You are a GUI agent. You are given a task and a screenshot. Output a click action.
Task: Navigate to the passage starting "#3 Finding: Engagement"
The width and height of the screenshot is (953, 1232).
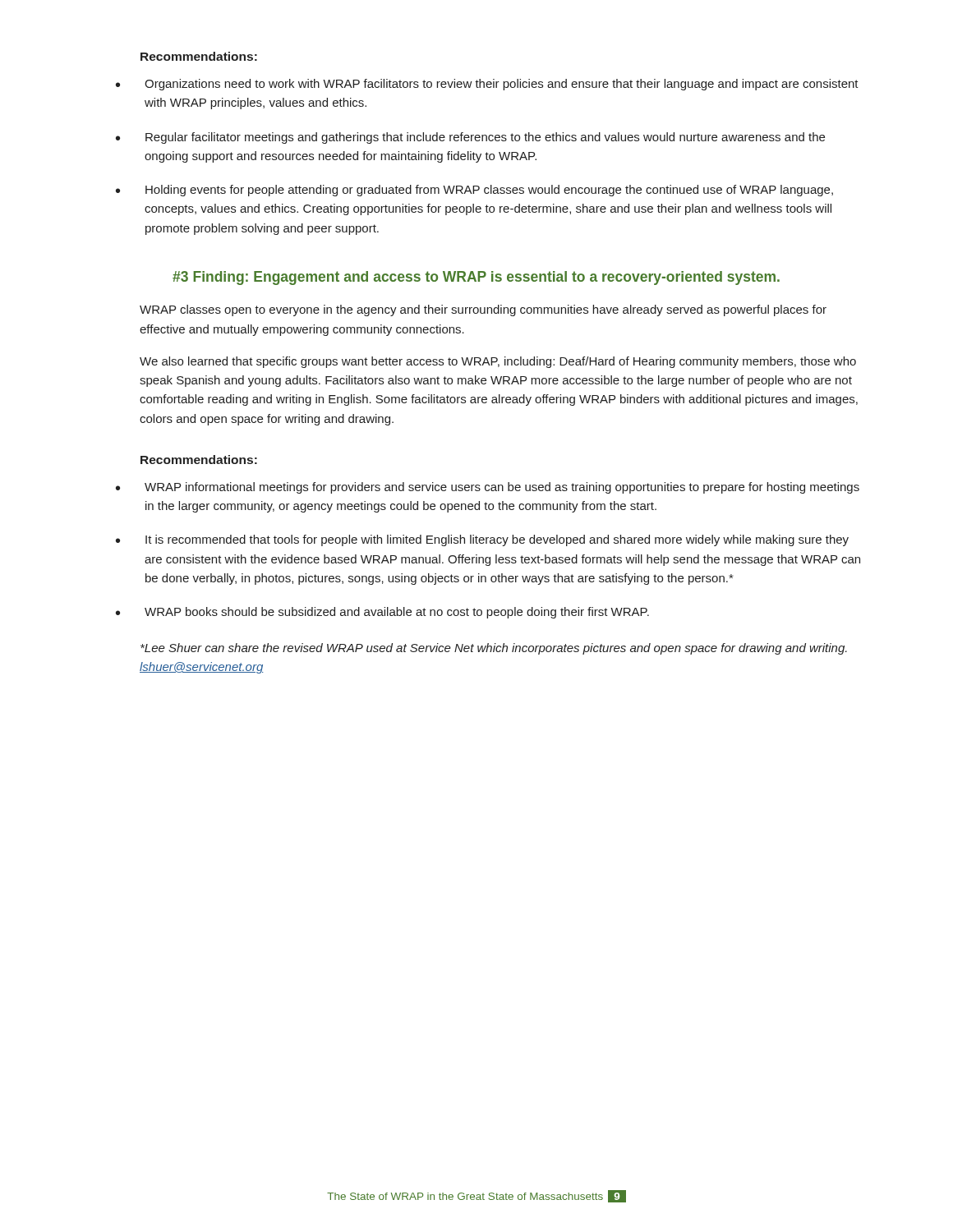click(x=476, y=277)
